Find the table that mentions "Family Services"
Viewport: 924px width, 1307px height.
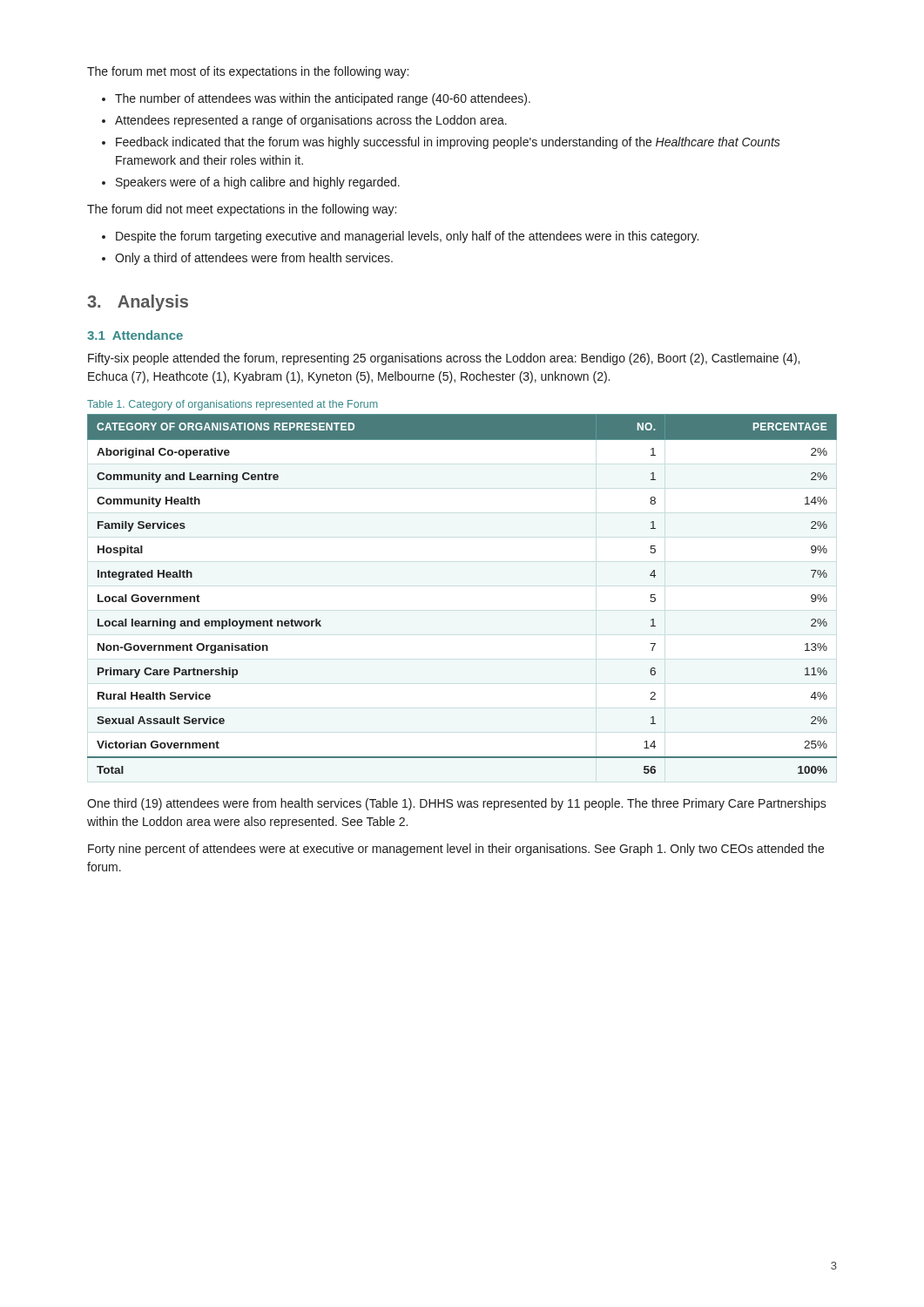tap(462, 598)
